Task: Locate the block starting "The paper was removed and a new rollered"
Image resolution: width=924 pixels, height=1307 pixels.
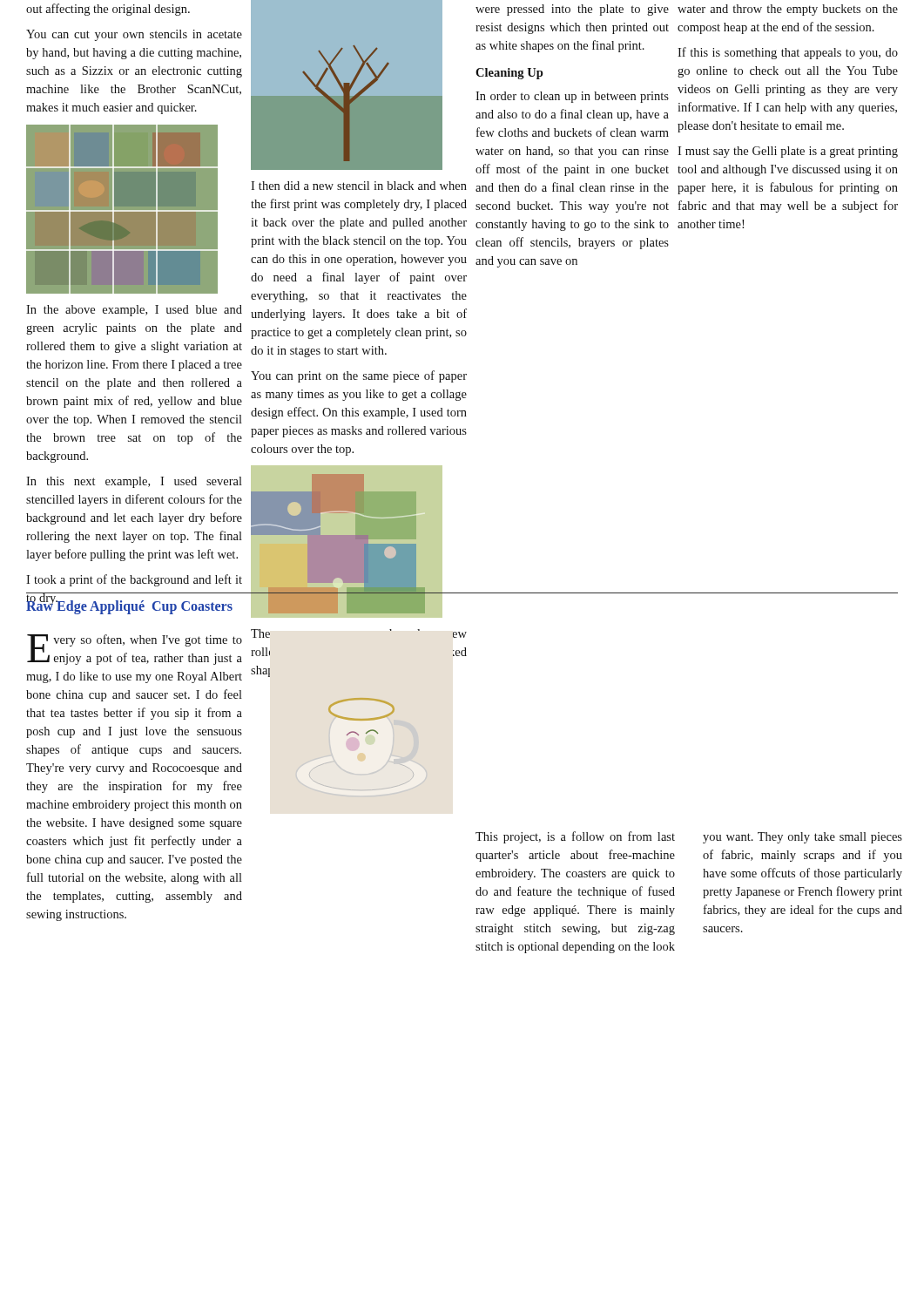Action: coord(255,633)
